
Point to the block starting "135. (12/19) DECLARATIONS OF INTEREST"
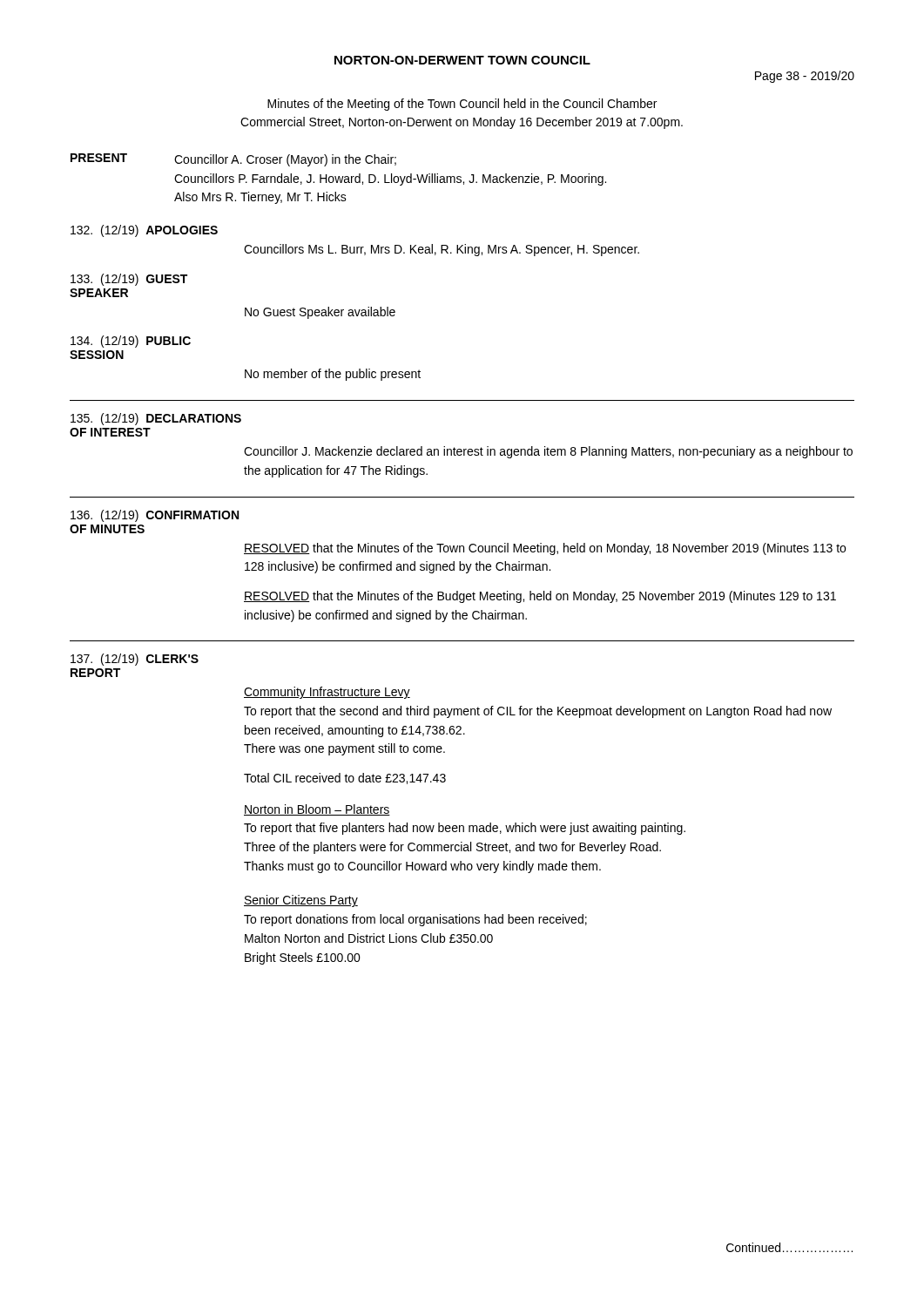[156, 425]
